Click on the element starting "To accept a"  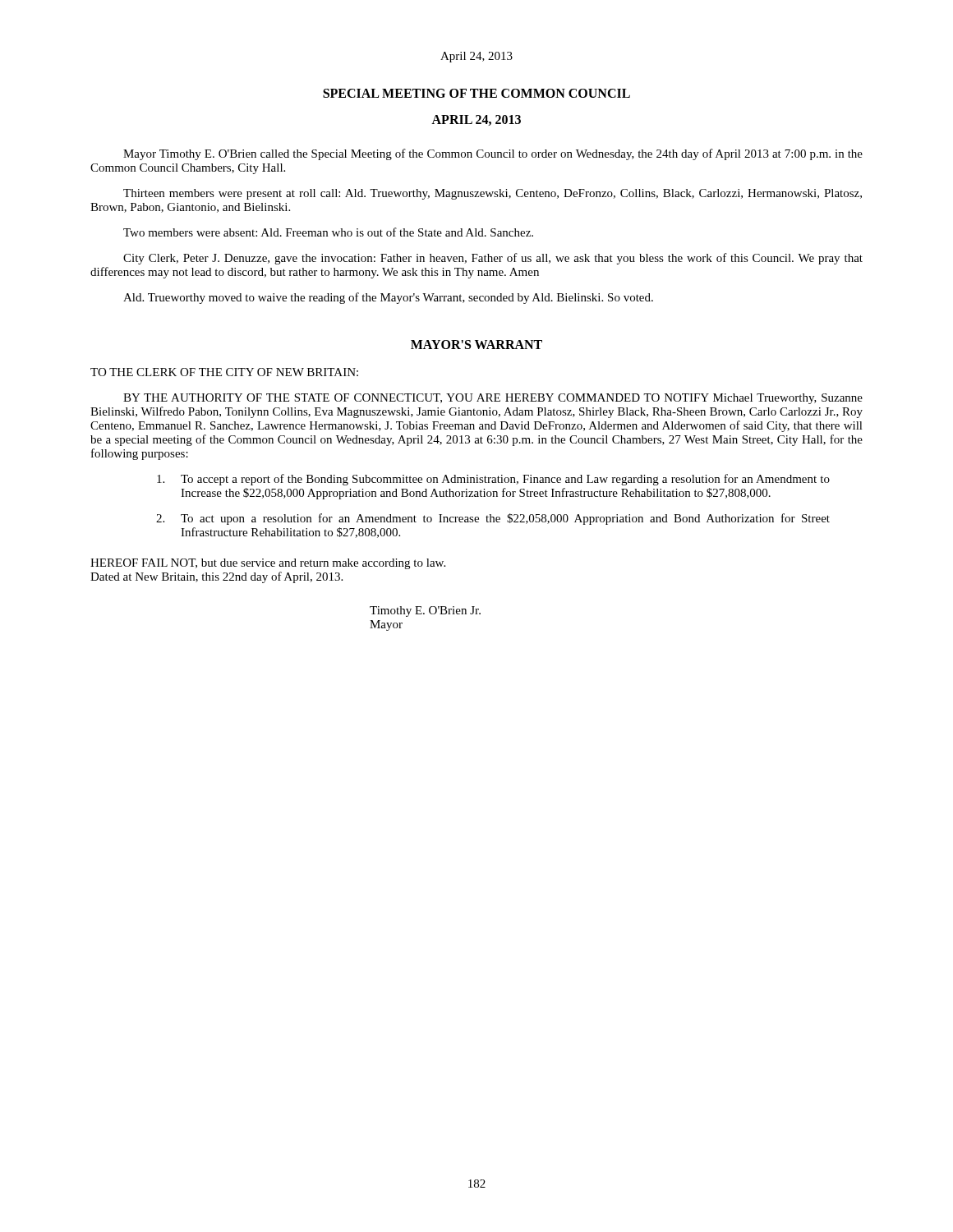click(x=493, y=486)
